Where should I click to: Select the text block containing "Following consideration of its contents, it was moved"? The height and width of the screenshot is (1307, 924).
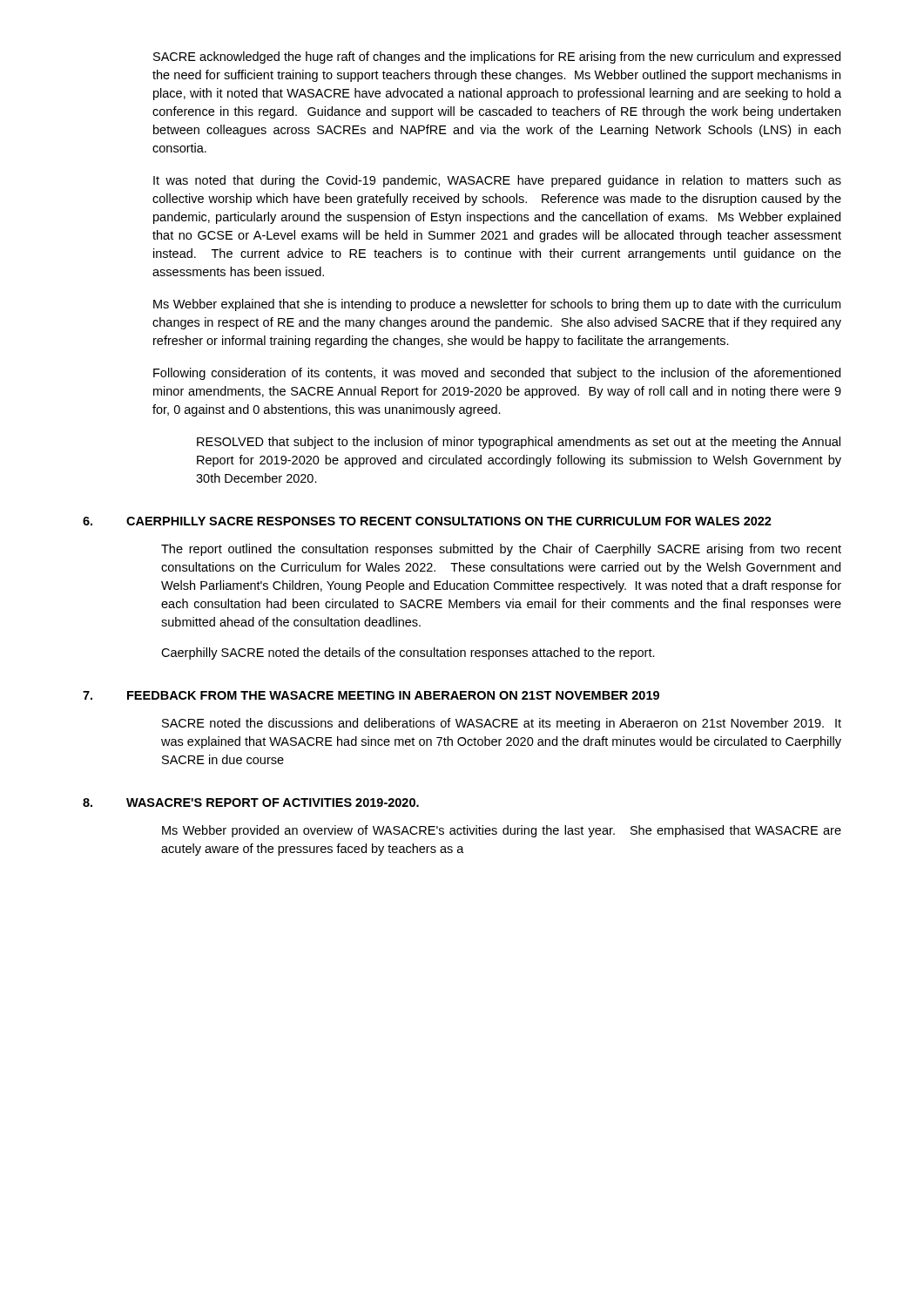point(497,391)
